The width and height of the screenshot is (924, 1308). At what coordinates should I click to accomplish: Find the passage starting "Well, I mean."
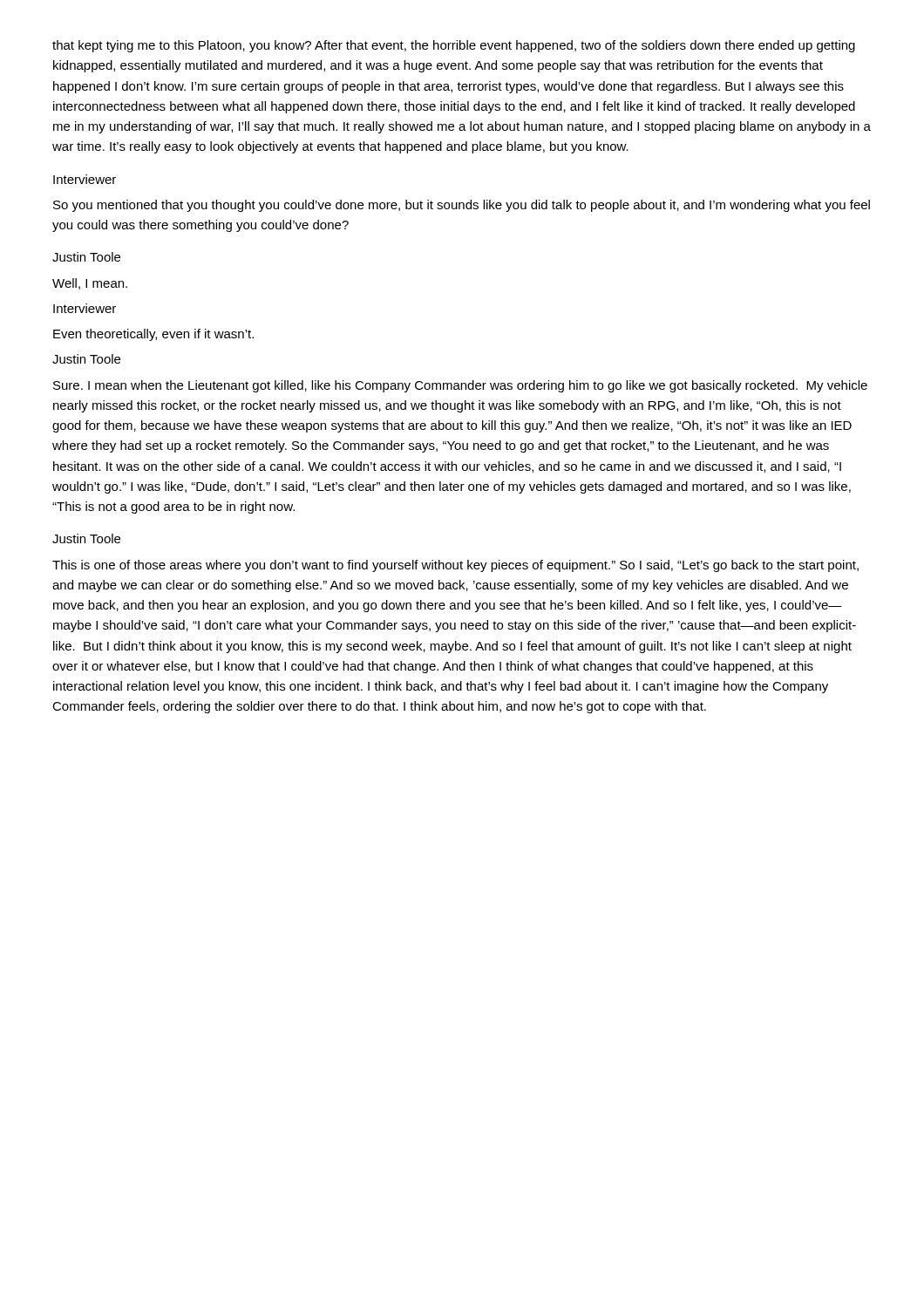(x=90, y=283)
